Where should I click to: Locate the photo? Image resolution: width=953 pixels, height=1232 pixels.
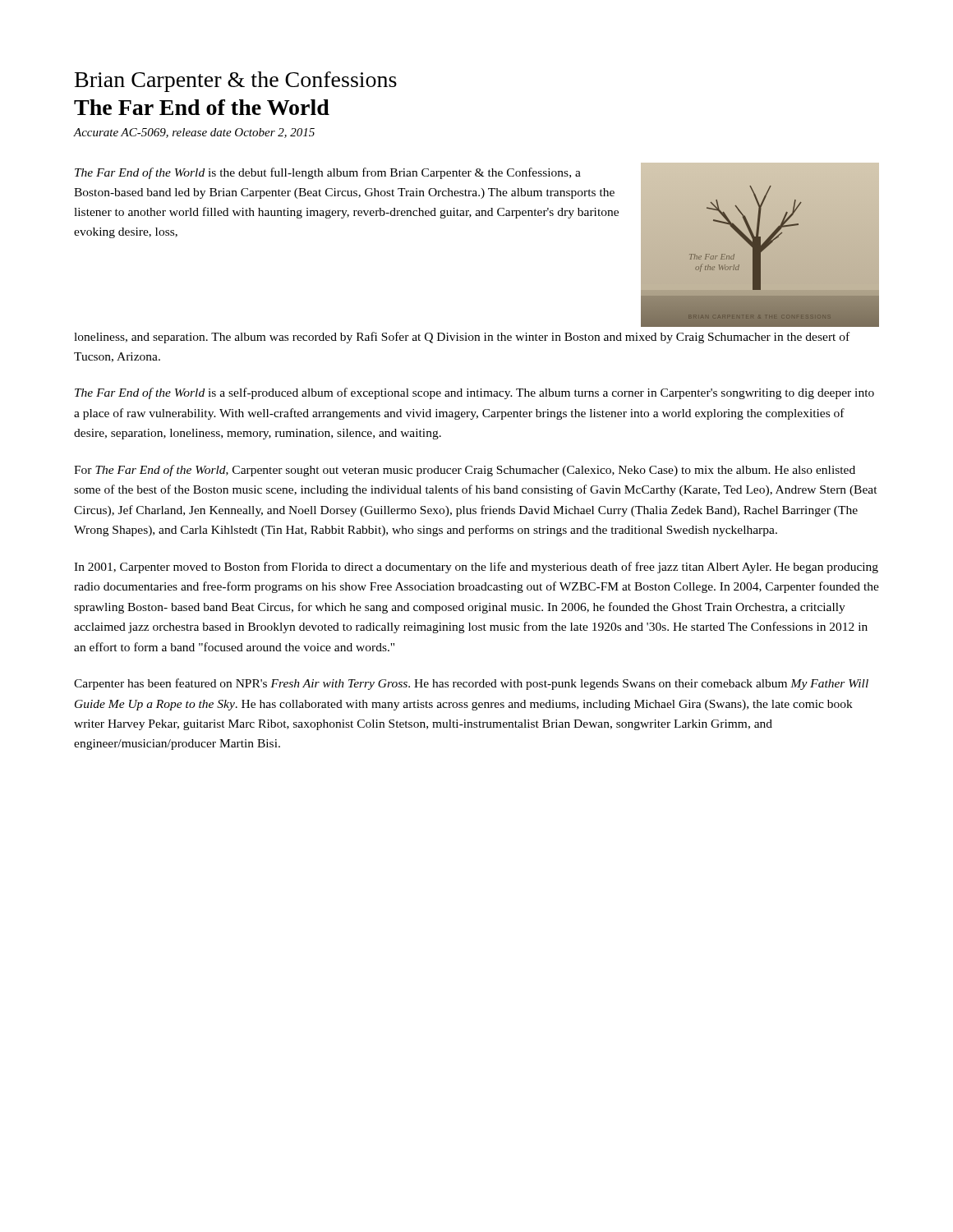(760, 245)
